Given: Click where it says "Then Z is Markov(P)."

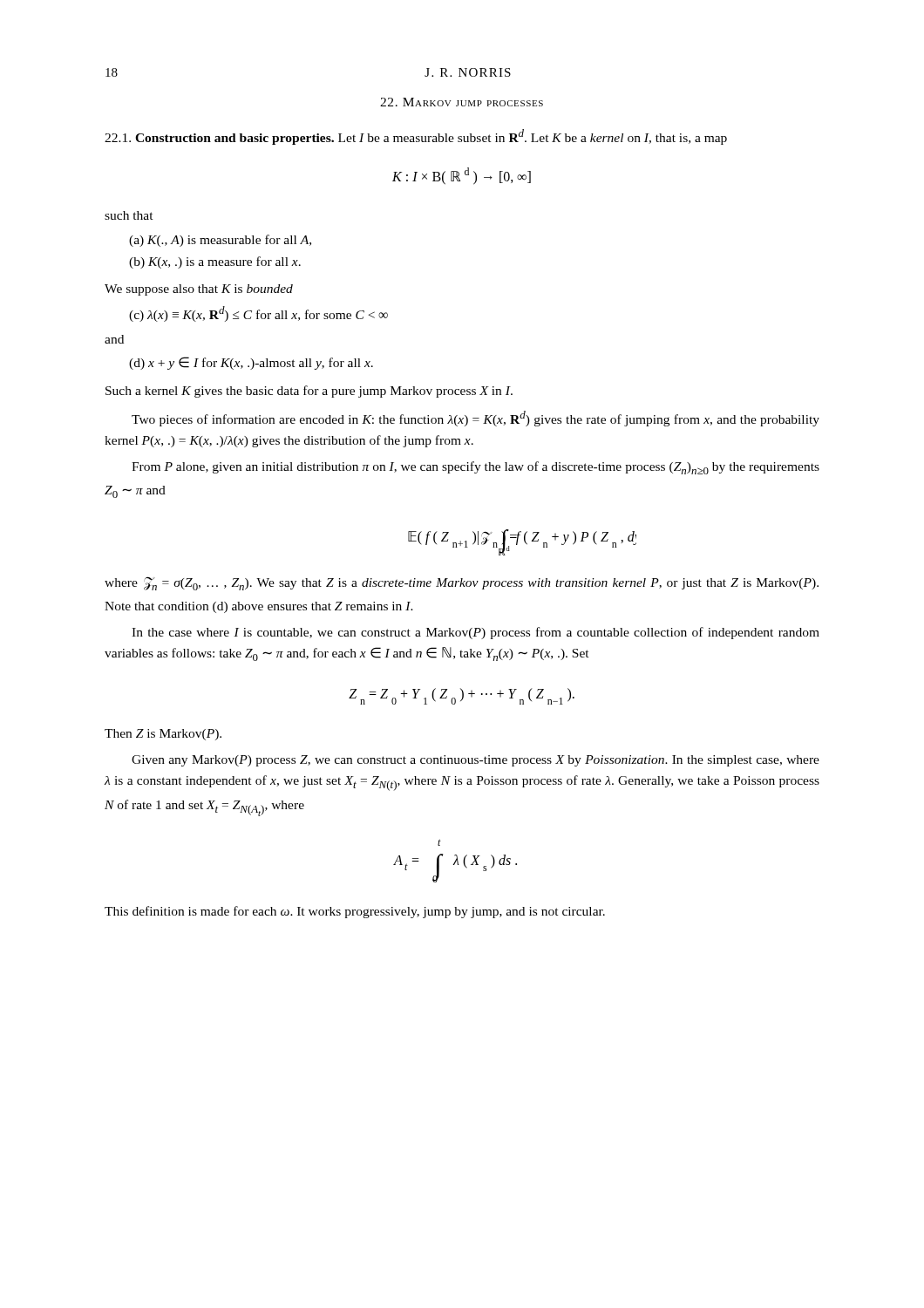Looking at the screenshot, I should [x=164, y=733].
